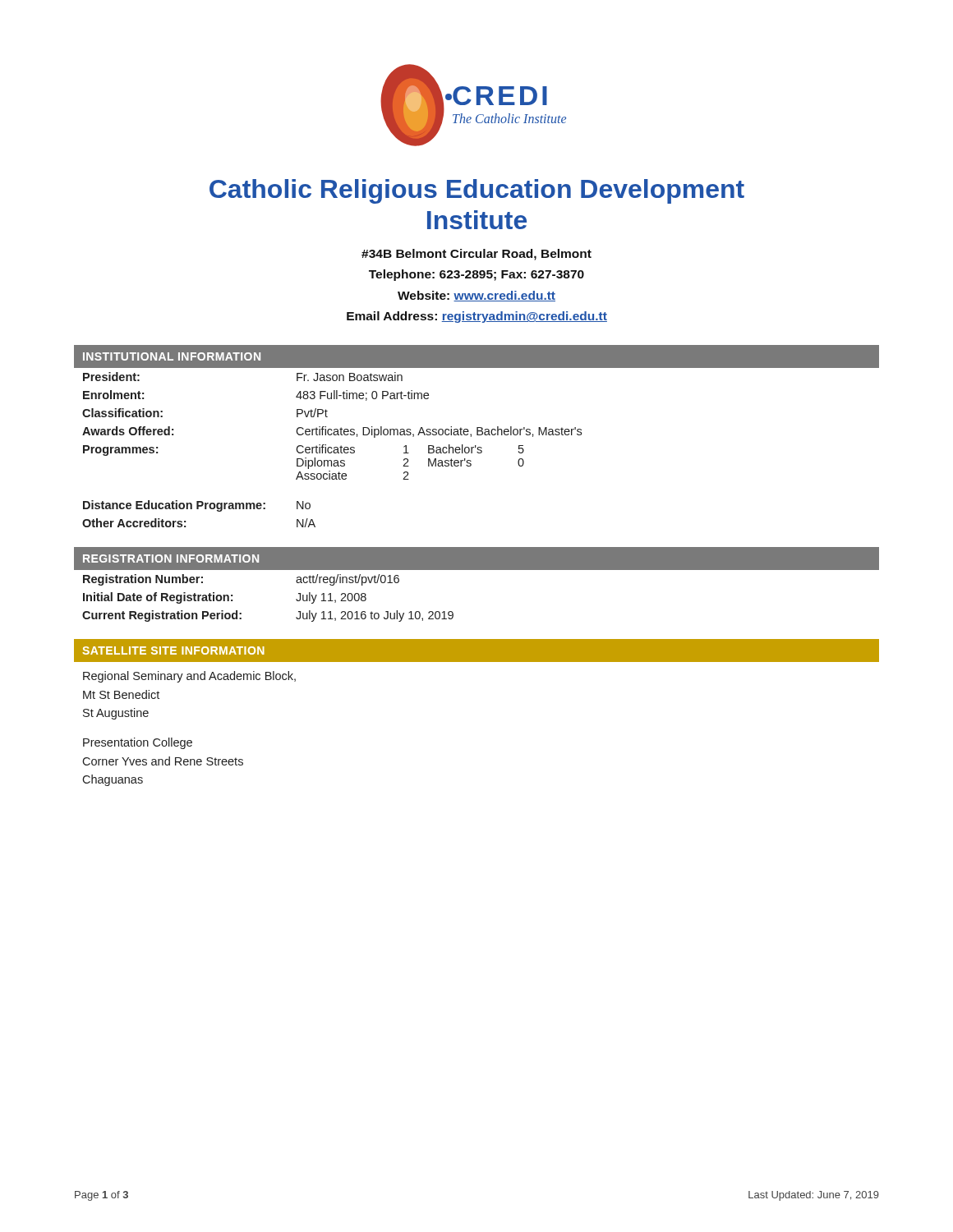Locate the table with the text "483 Full-time; 0 Part-time"
This screenshot has height=1232, width=953.
(476, 450)
